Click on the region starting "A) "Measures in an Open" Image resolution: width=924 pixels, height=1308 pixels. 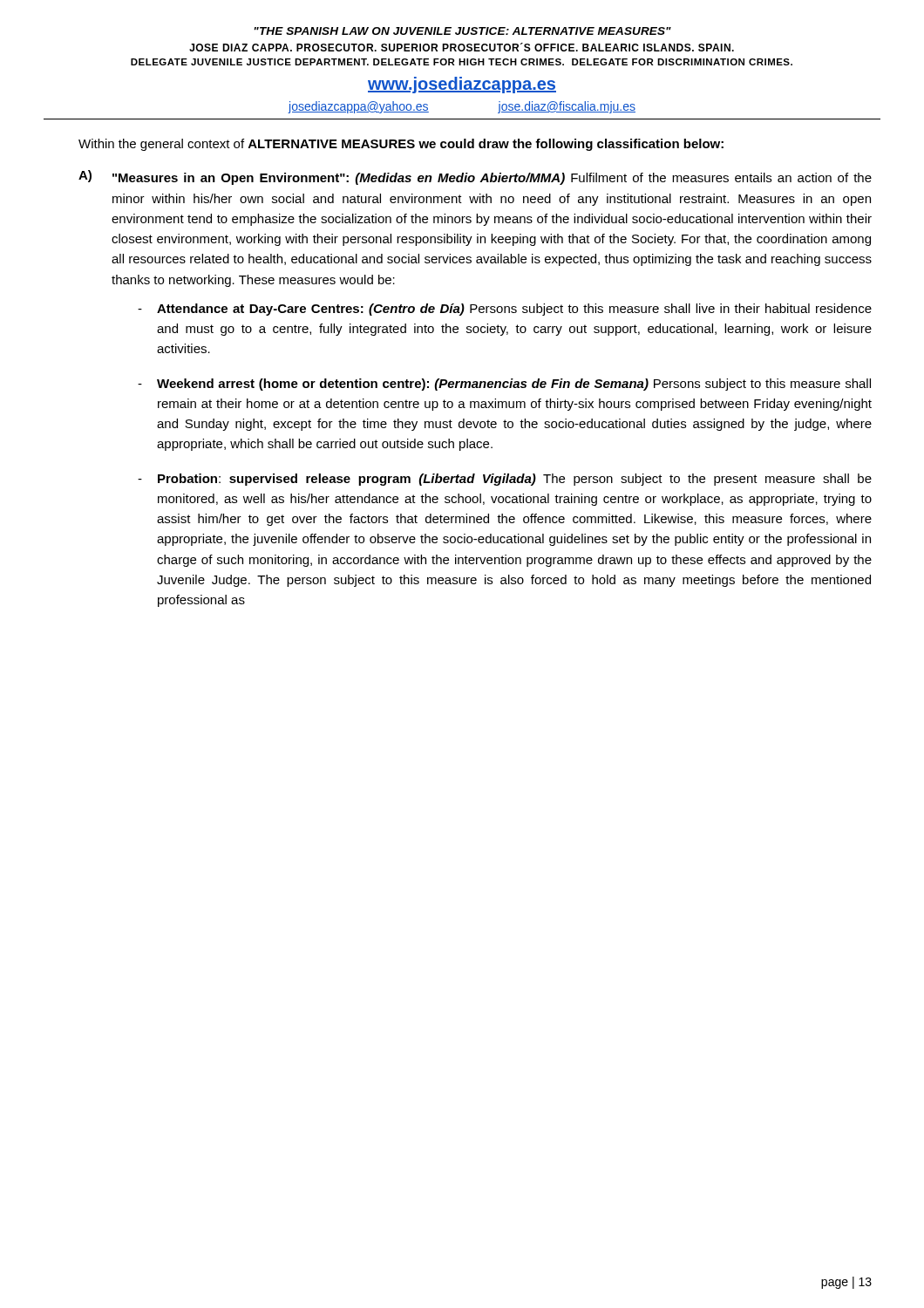point(475,396)
